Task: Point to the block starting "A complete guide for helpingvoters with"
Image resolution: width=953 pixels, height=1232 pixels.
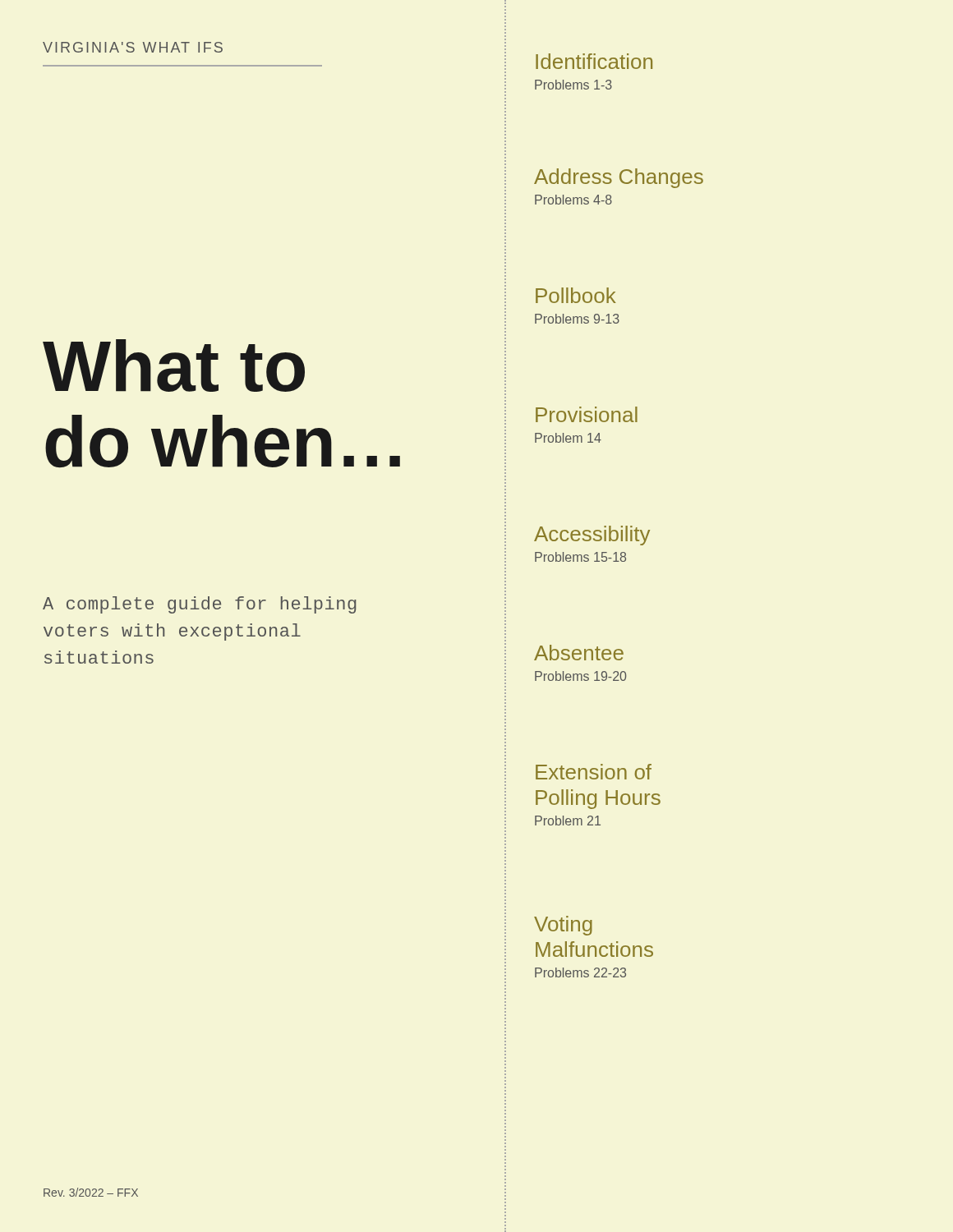Action: 232,632
